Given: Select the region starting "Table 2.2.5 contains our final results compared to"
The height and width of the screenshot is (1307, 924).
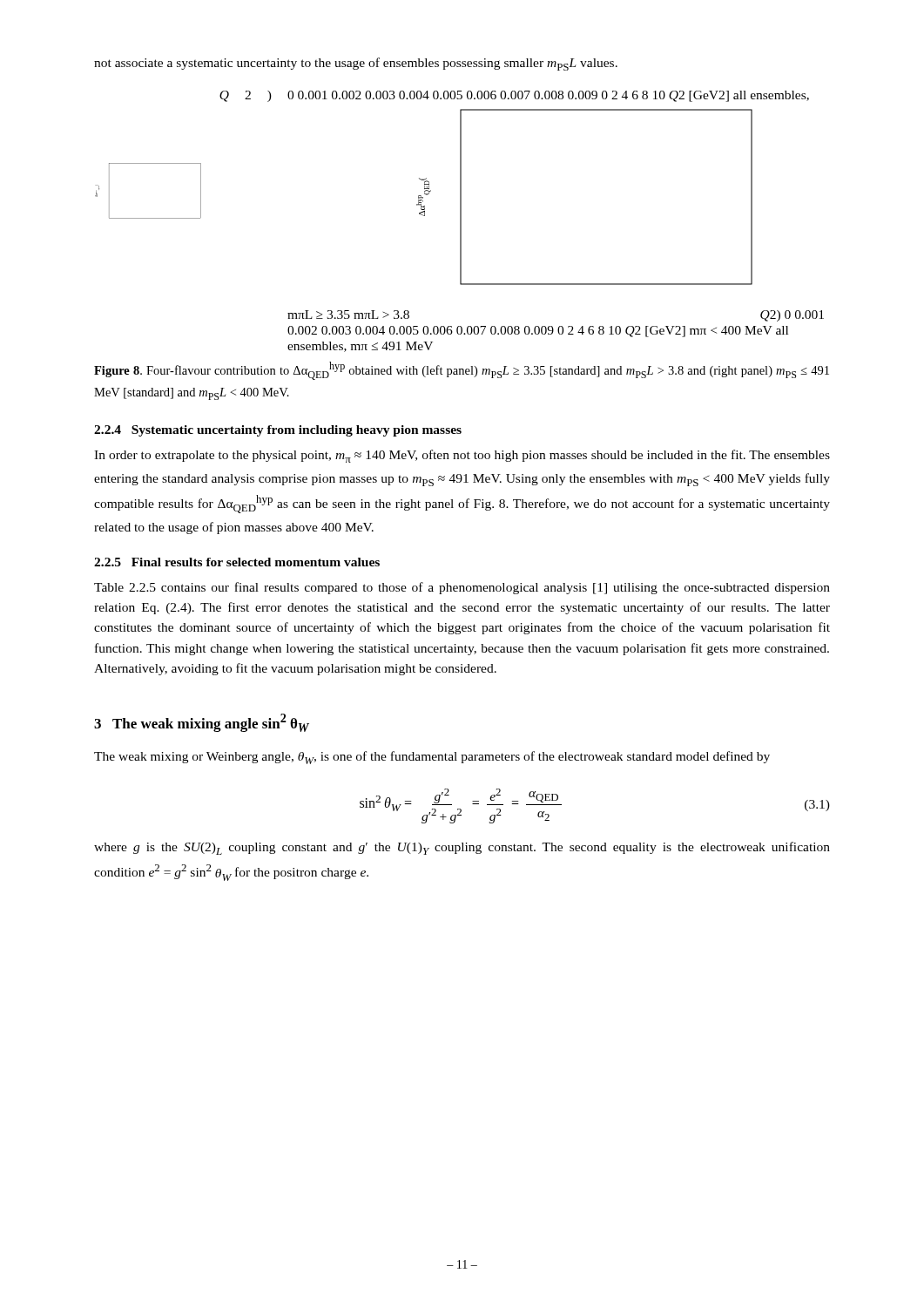Looking at the screenshot, I should pyautogui.click(x=462, y=627).
